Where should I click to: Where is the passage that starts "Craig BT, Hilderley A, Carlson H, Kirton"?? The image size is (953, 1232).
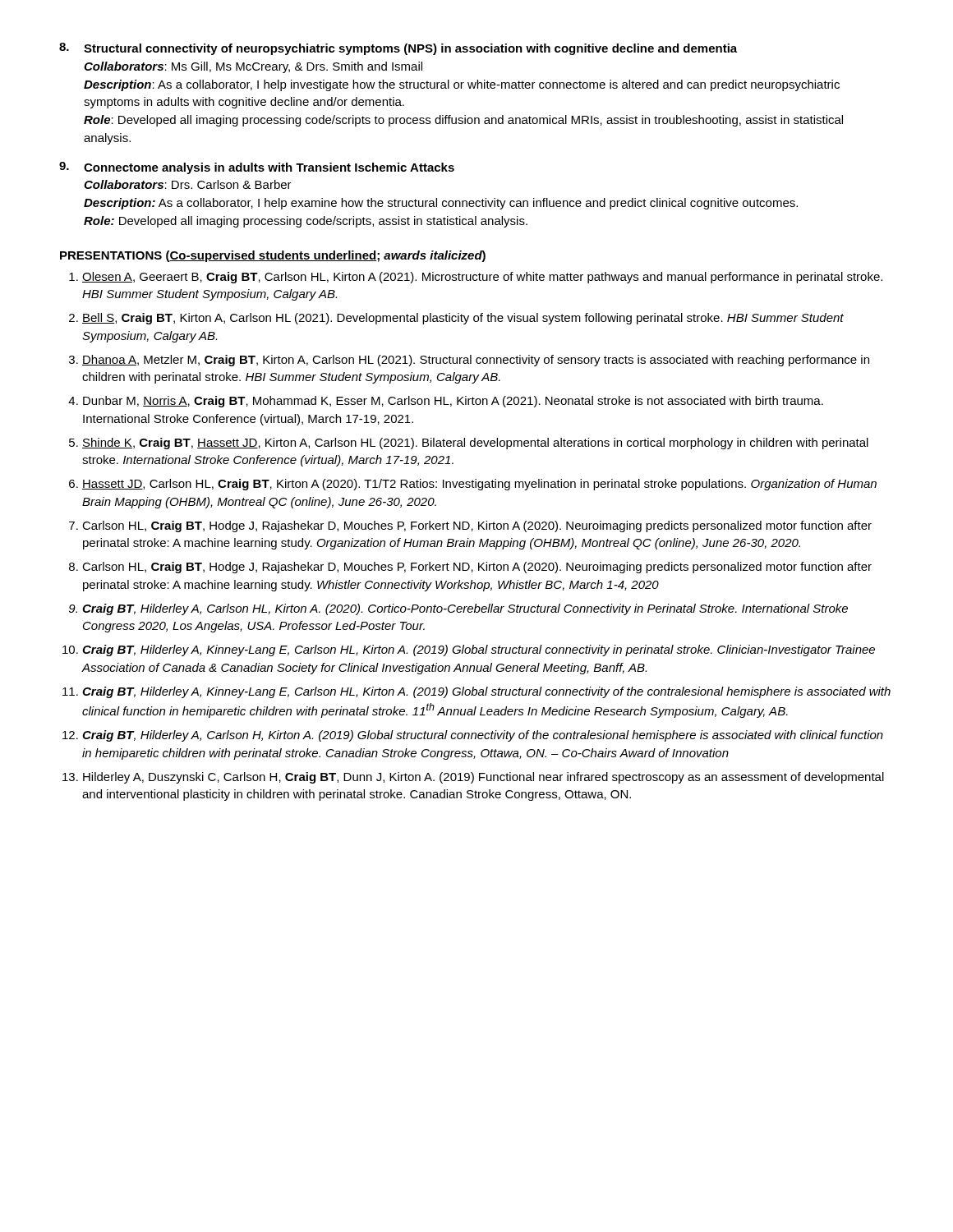[483, 744]
